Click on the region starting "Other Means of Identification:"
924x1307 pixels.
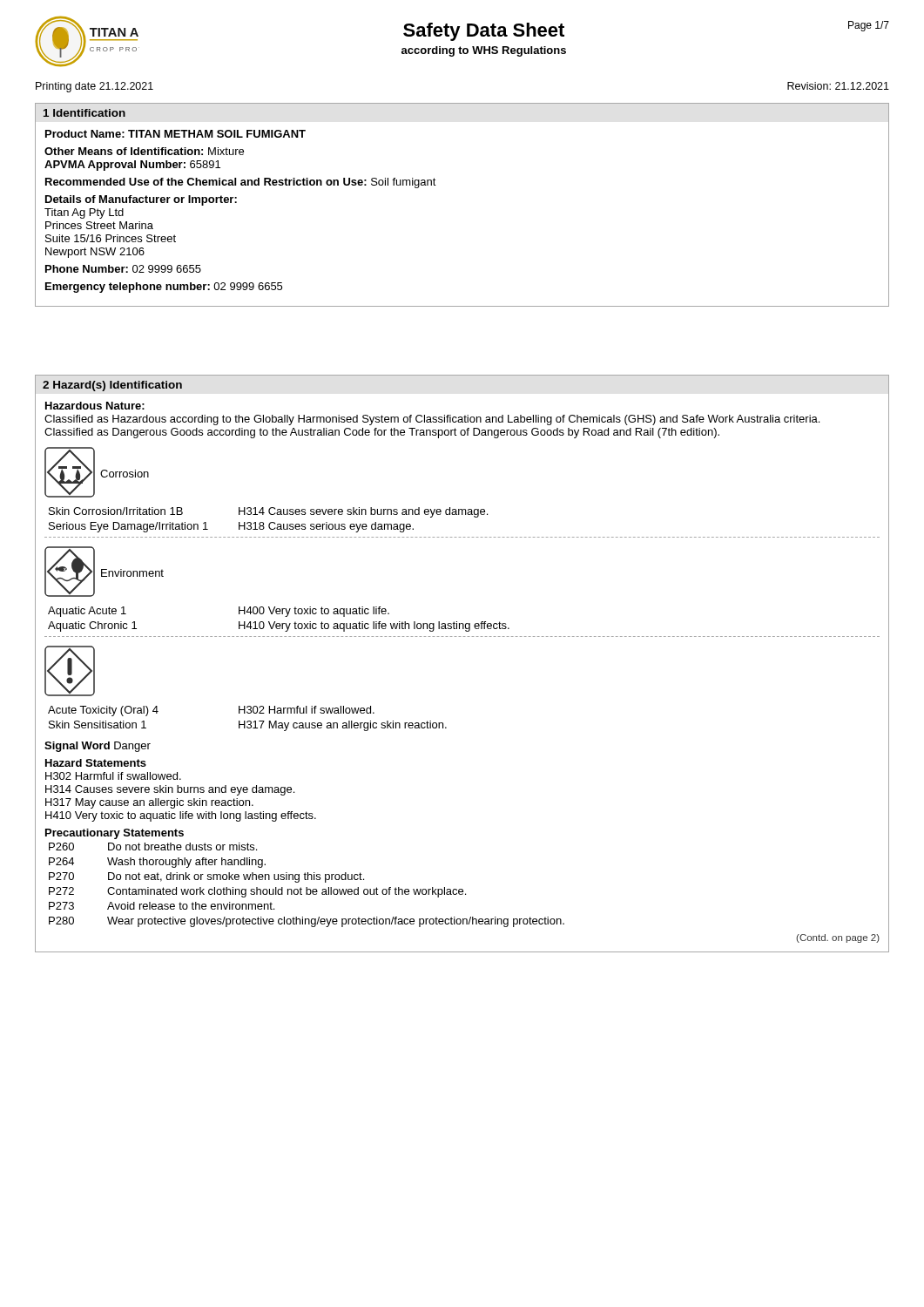pos(144,158)
